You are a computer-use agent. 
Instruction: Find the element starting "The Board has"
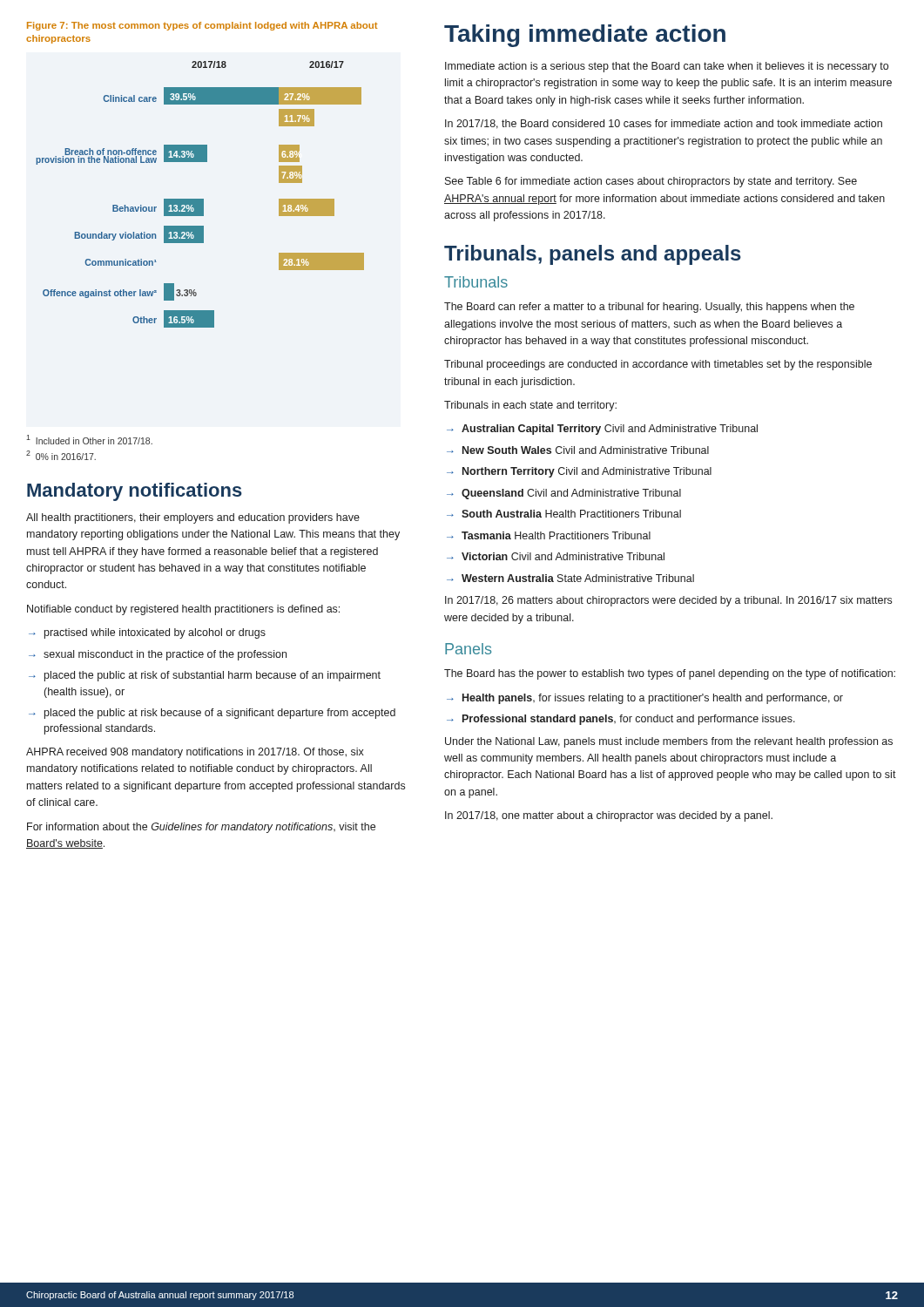pos(670,674)
